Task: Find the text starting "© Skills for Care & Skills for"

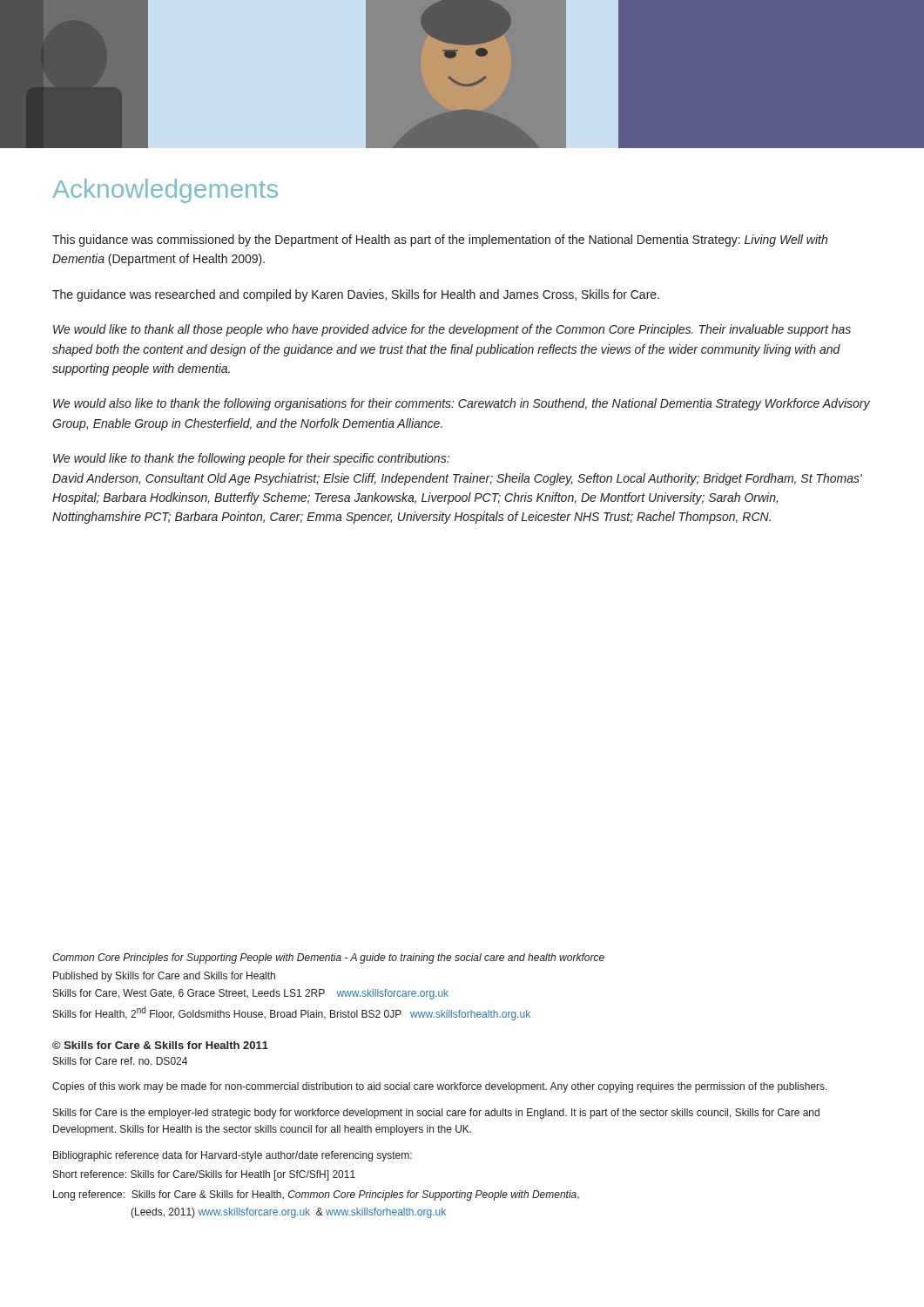Action: pos(160,1045)
